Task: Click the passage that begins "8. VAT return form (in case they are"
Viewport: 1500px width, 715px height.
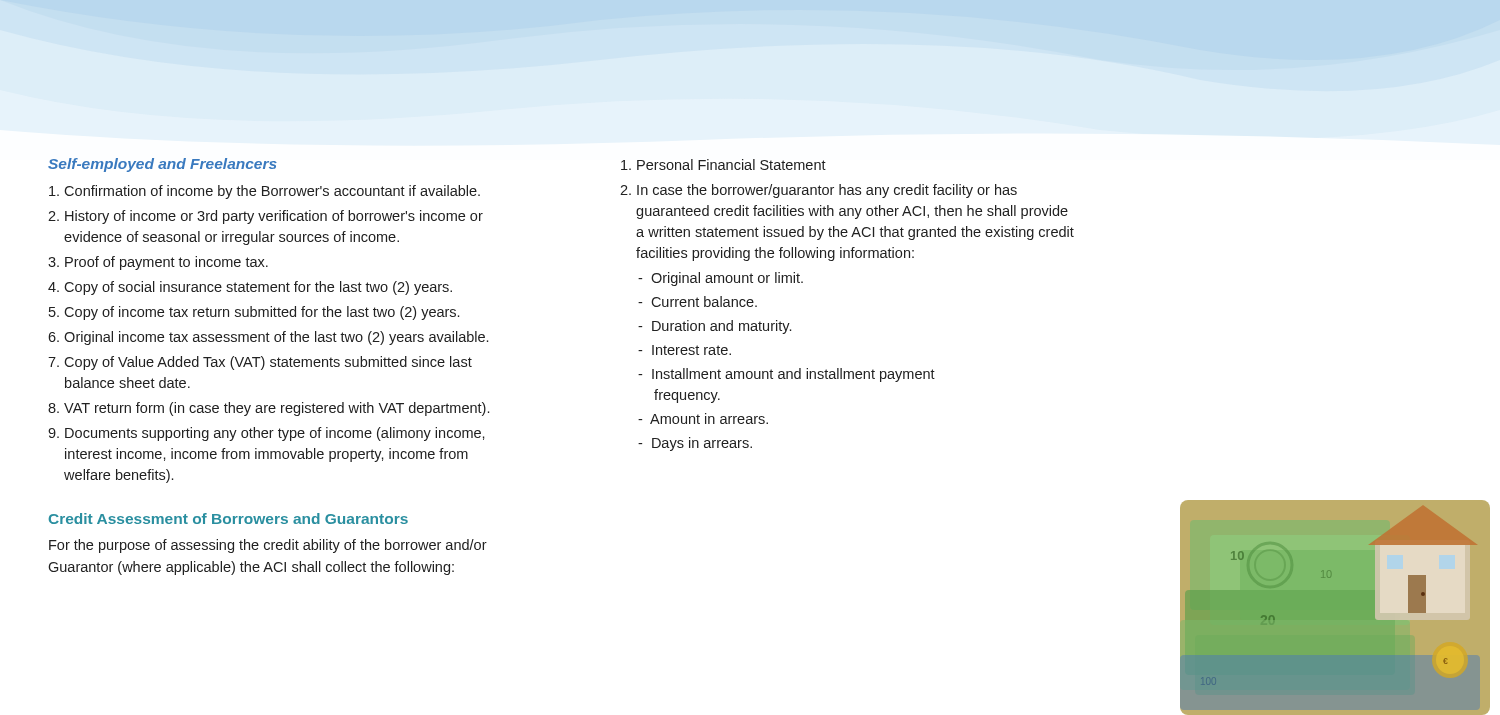Action: coord(269,408)
